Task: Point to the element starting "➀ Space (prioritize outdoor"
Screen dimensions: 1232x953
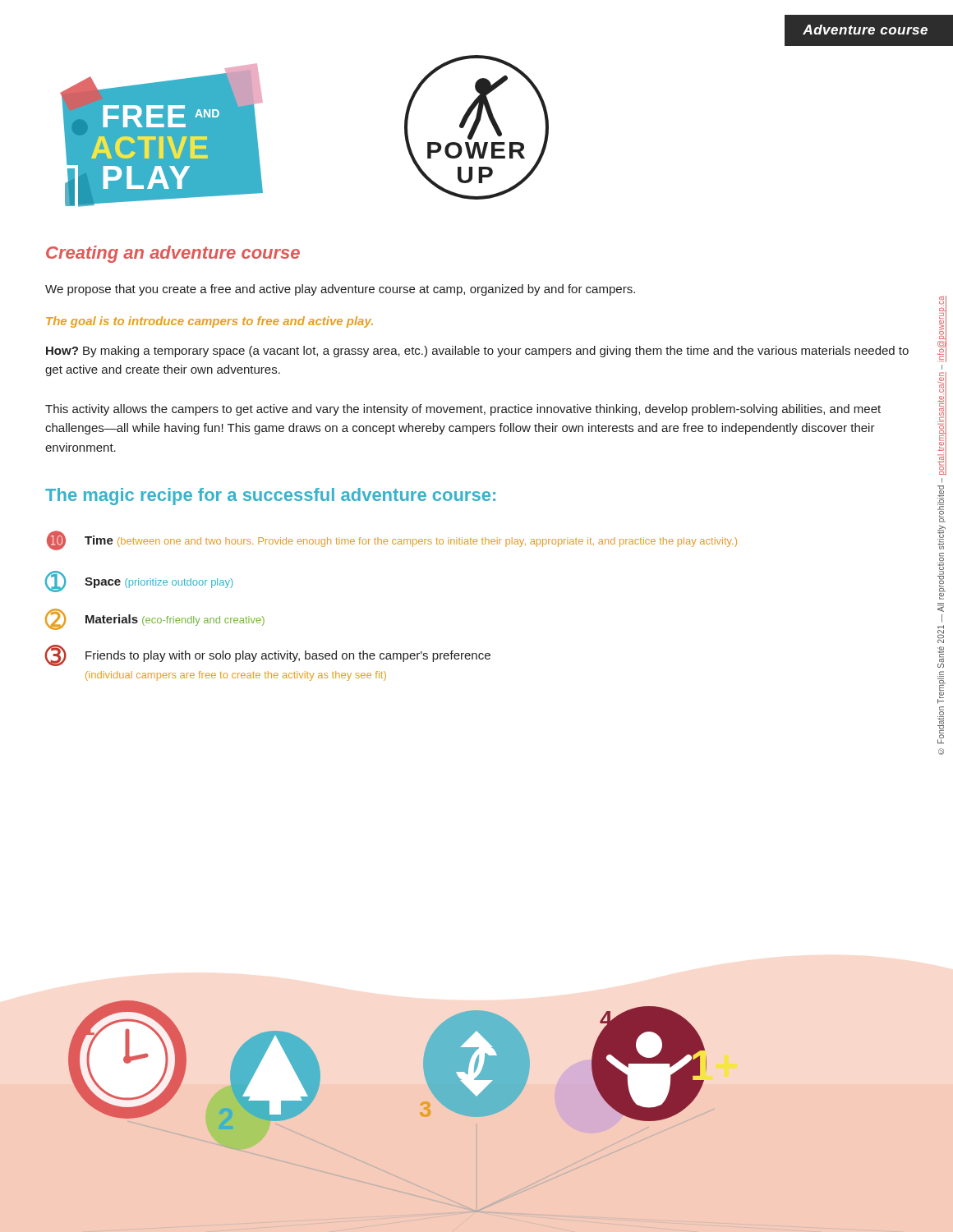Action: (139, 582)
